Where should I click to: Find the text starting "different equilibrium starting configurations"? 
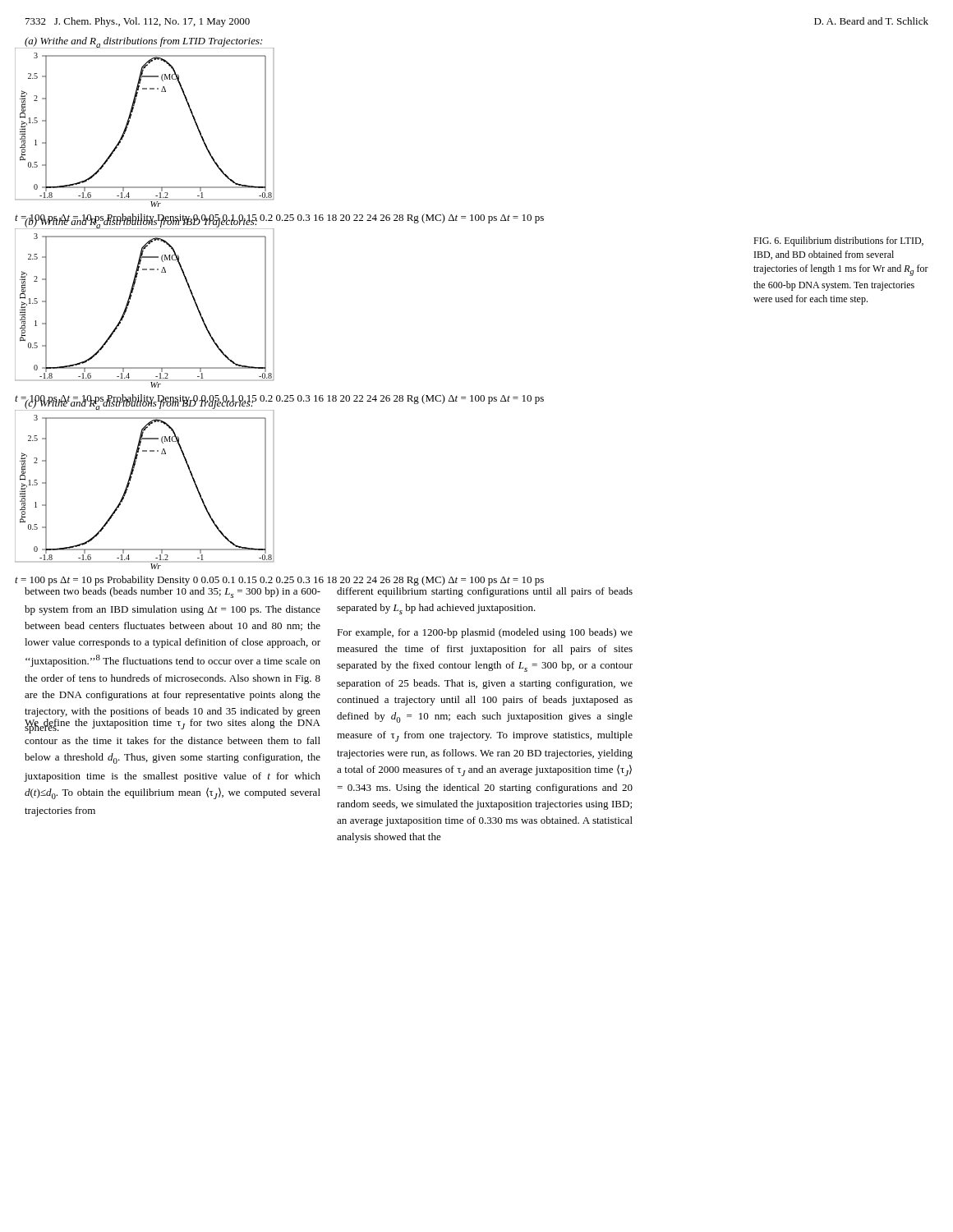click(x=485, y=600)
